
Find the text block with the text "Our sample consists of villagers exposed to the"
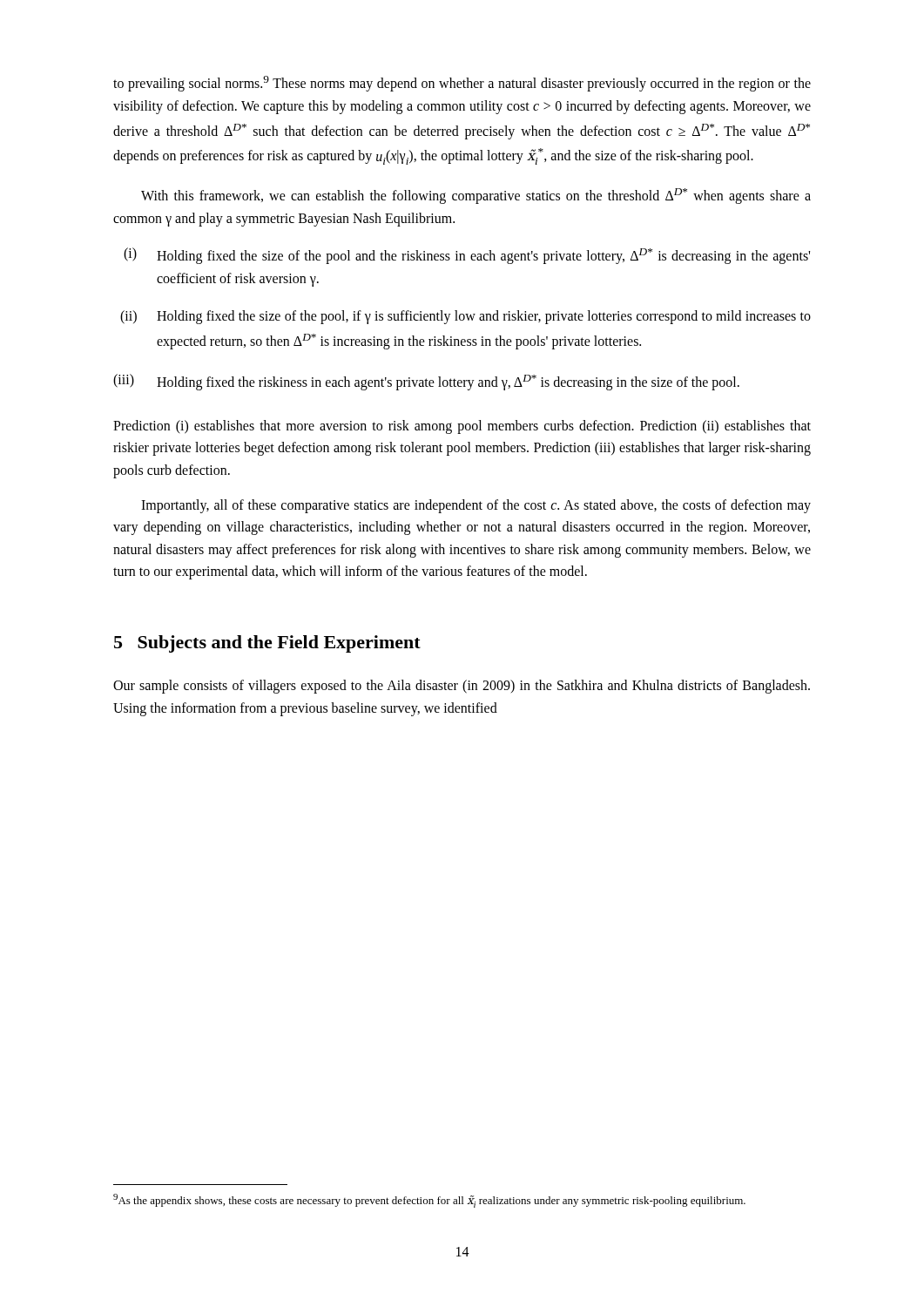click(462, 697)
